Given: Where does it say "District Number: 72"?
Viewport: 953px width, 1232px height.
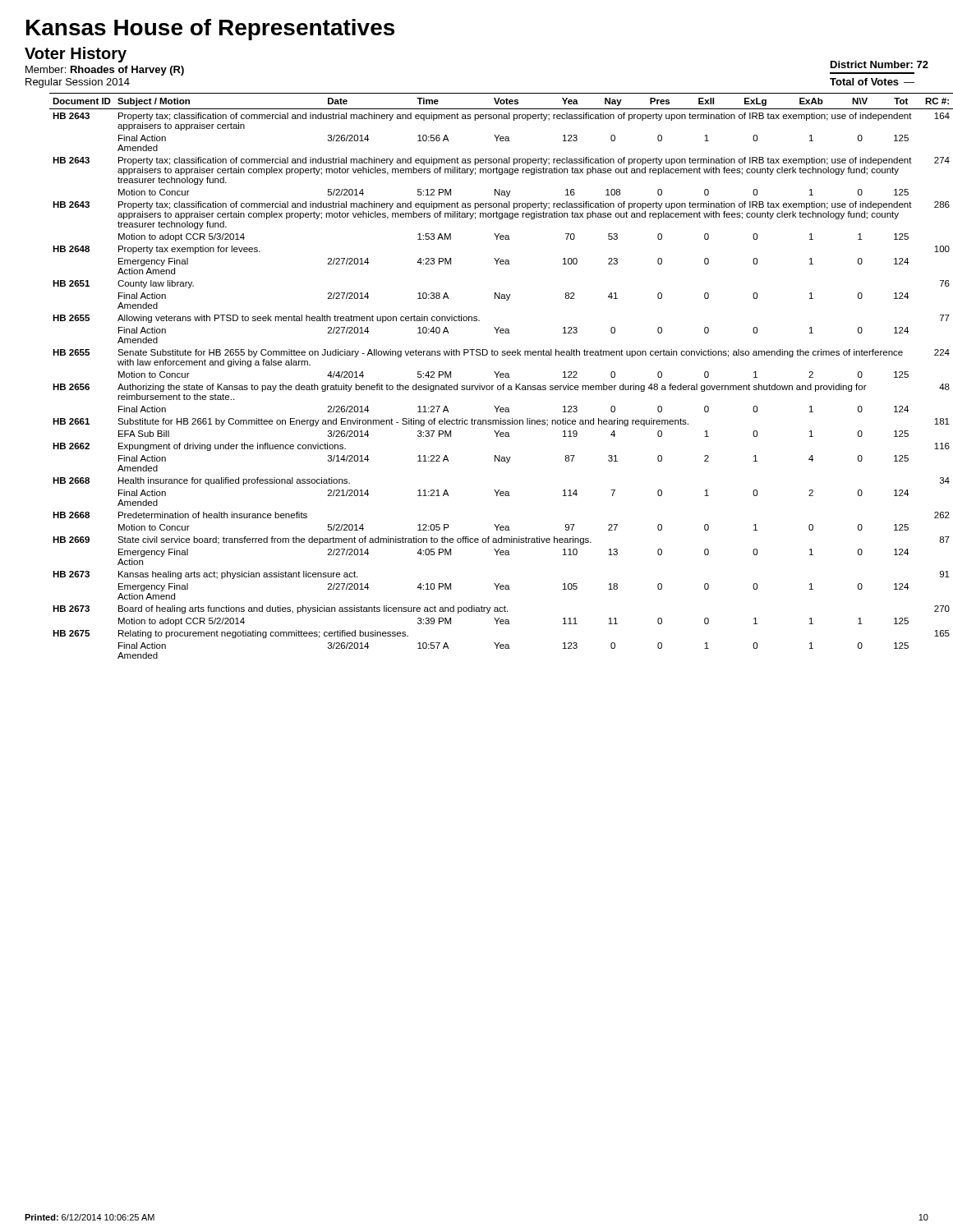Looking at the screenshot, I should pyautogui.click(x=879, y=64).
